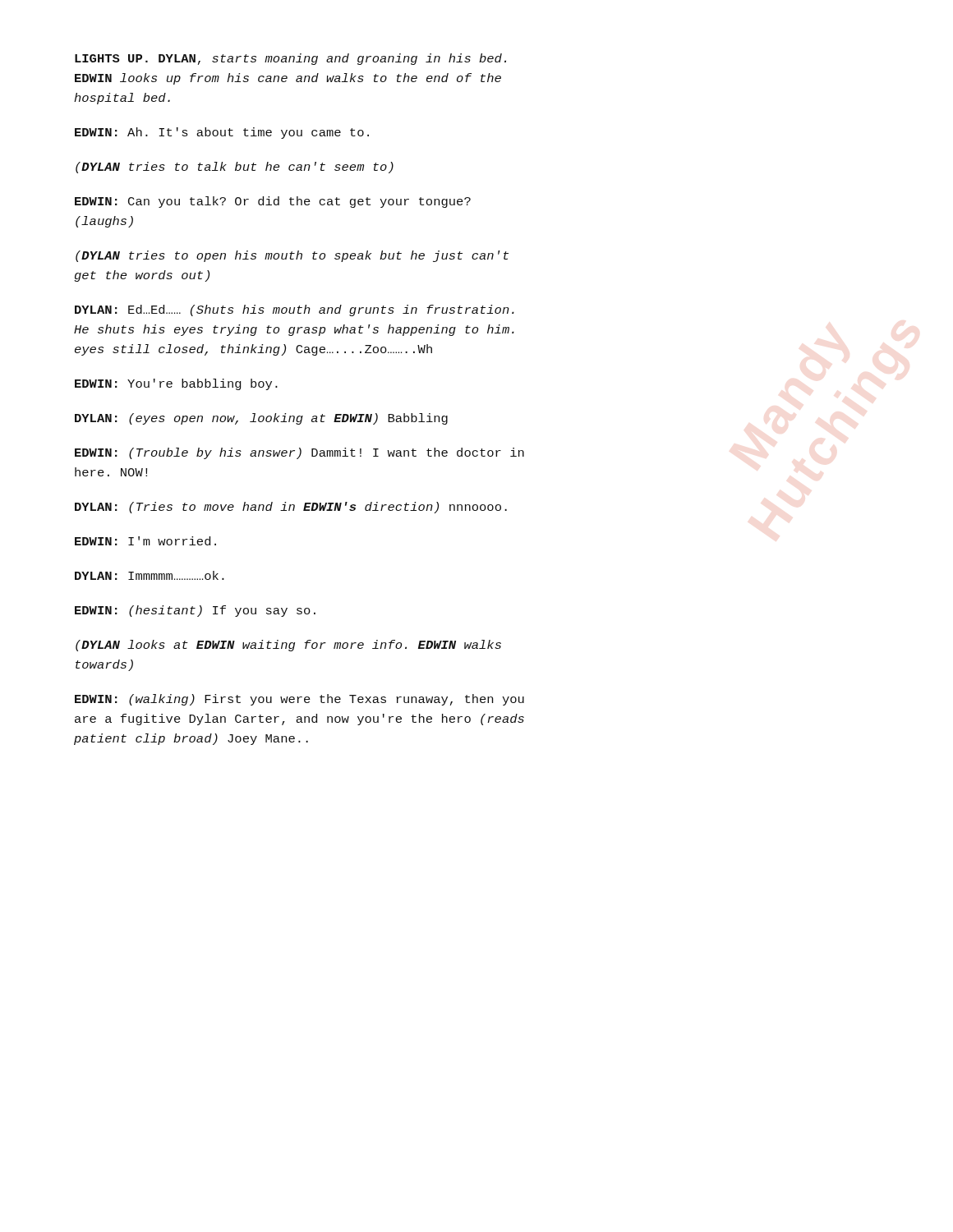Click on the block starting "EDWIN: (Trouble by his answer) Dammit! I want"
The height and width of the screenshot is (1232, 953).
pyautogui.click(x=299, y=463)
